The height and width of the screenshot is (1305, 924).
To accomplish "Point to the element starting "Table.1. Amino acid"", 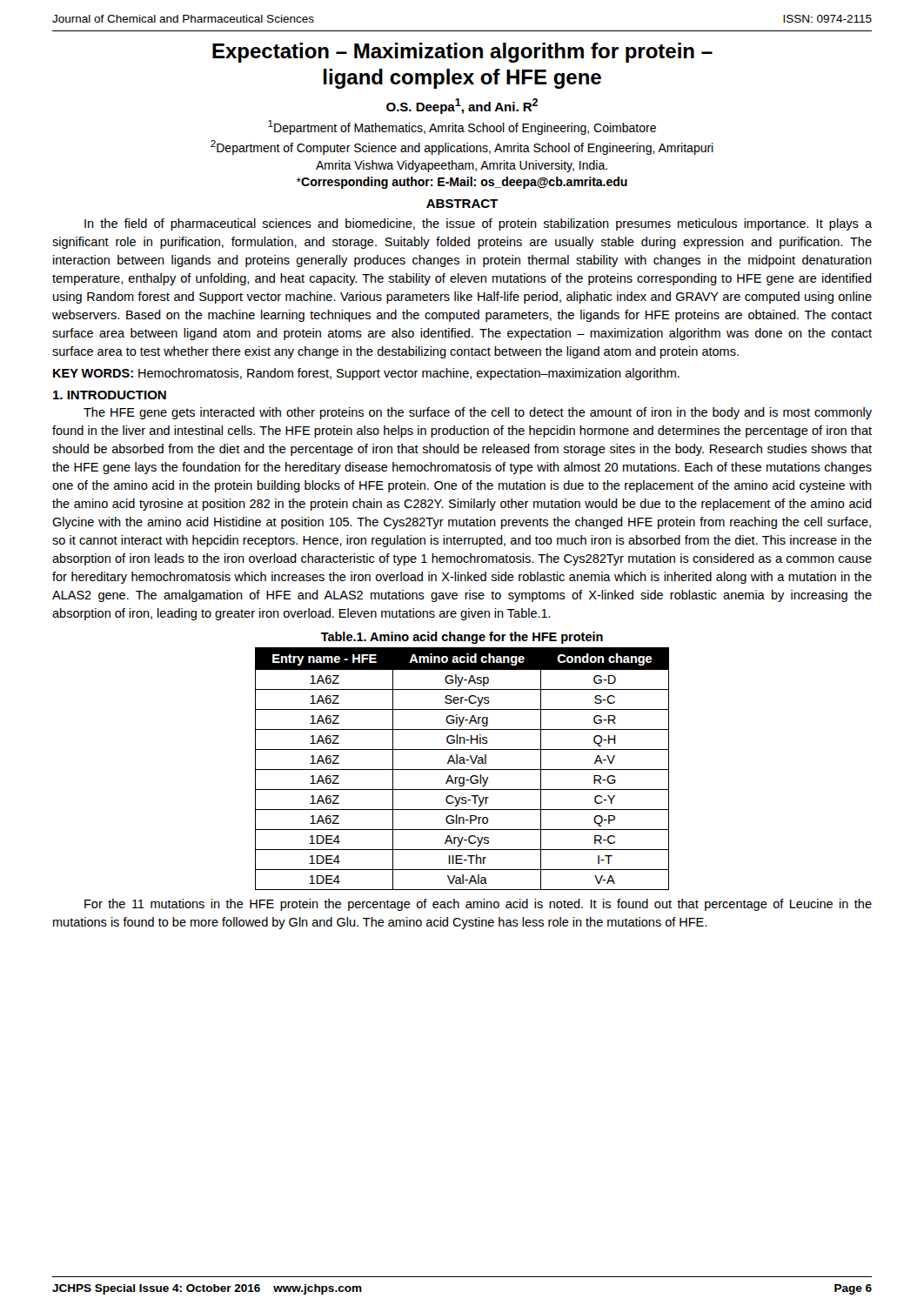I will pos(462,637).
